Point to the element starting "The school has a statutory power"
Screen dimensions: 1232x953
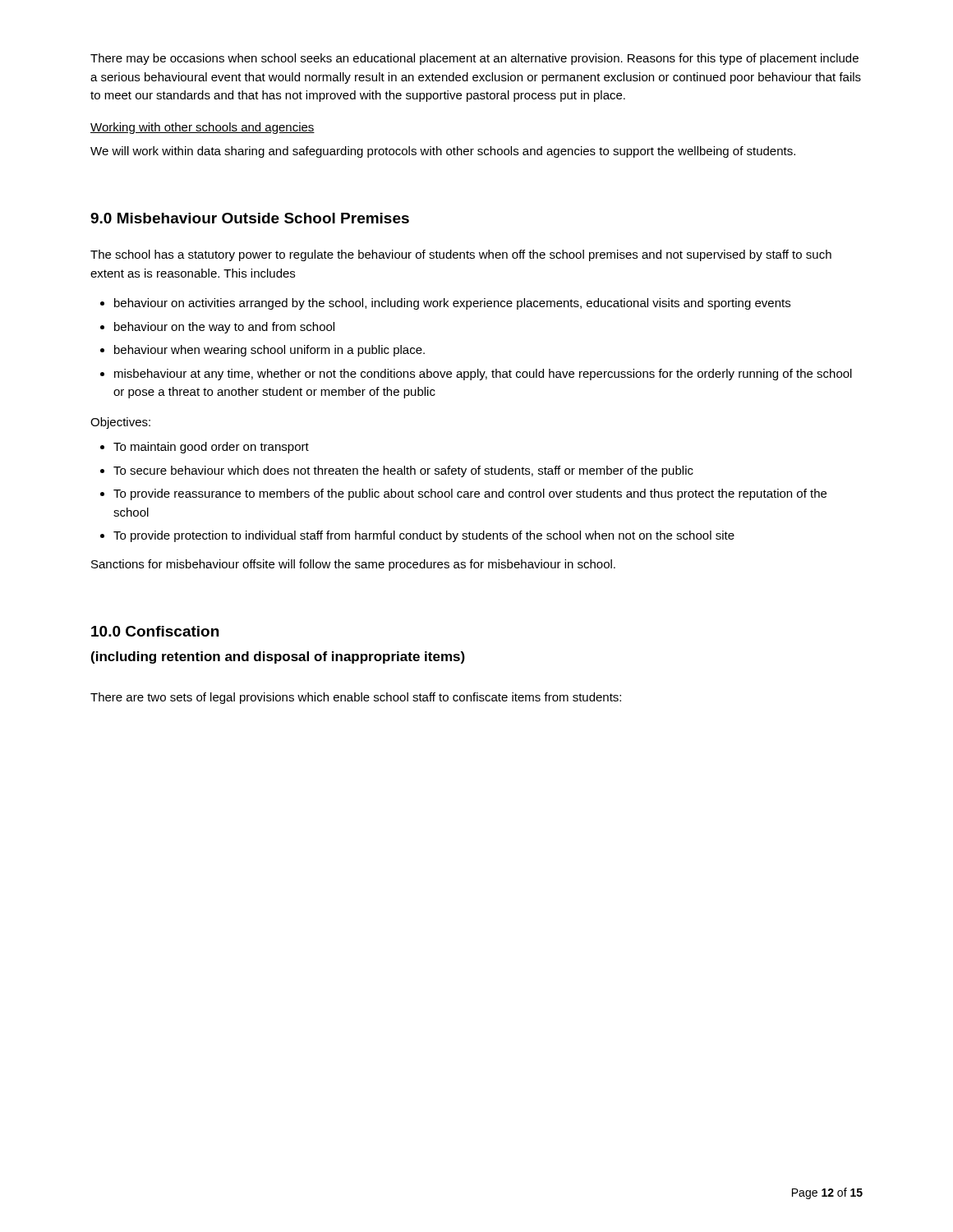pyautogui.click(x=461, y=263)
